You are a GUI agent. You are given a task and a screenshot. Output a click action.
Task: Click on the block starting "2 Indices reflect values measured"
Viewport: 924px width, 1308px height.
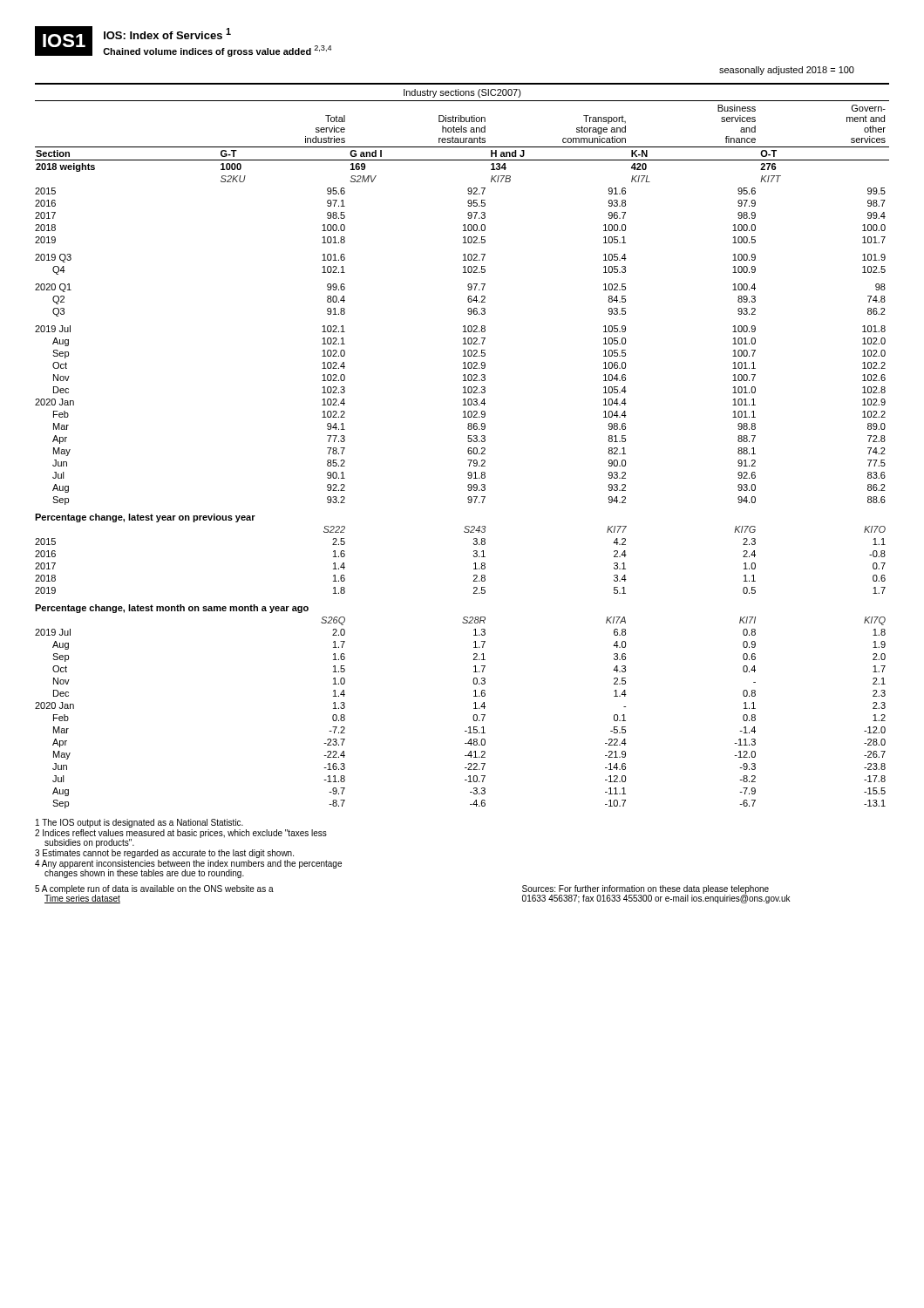[181, 838]
